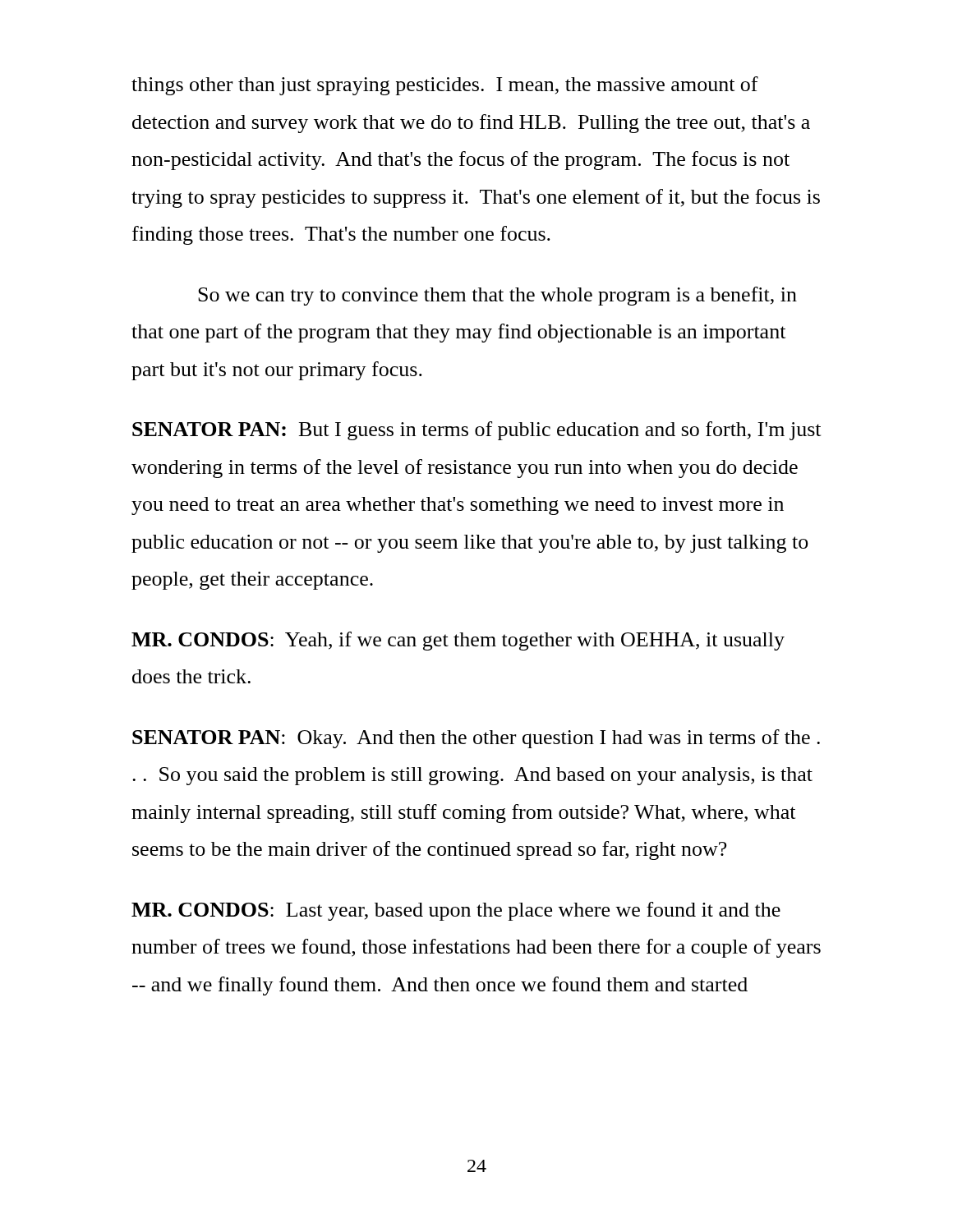Screen dimensions: 1232x953
Task: Click on the text starting "MR. CONDOS: Last year, based"
Action: pos(476,947)
